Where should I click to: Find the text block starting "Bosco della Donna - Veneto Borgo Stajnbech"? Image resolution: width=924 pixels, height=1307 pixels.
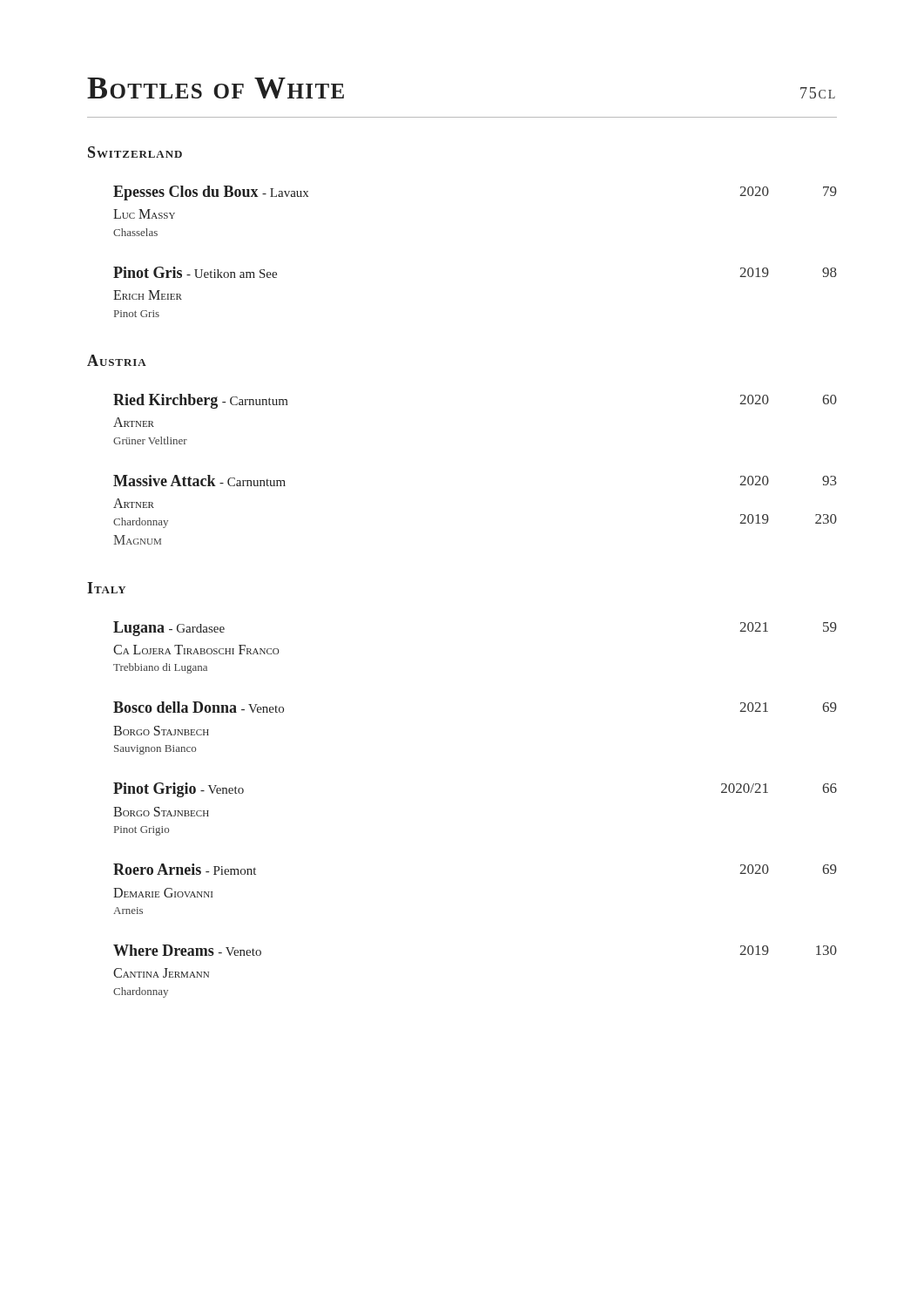pyautogui.click(x=196, y=707)
